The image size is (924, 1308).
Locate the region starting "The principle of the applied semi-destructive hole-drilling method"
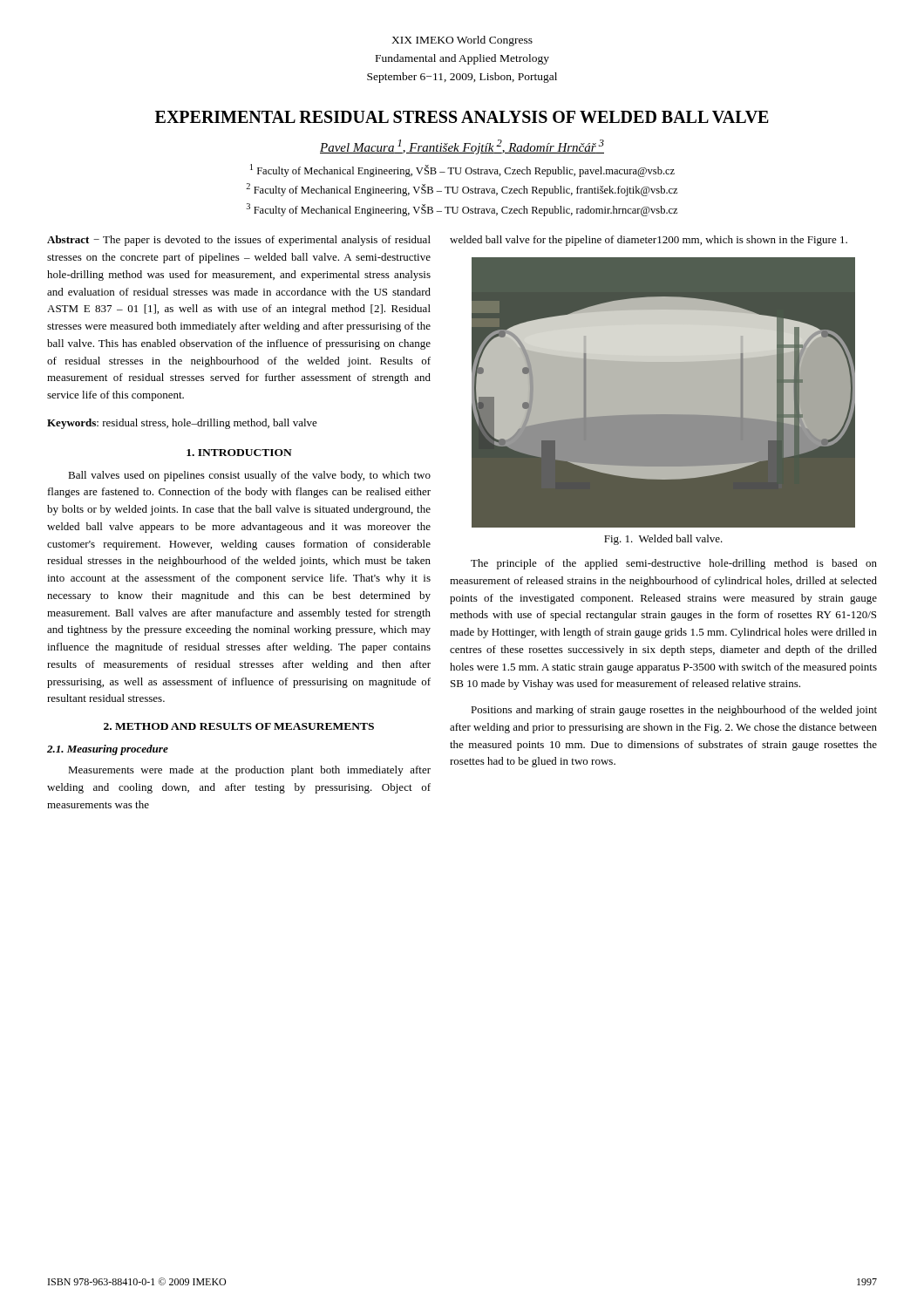tap(663, 623)
